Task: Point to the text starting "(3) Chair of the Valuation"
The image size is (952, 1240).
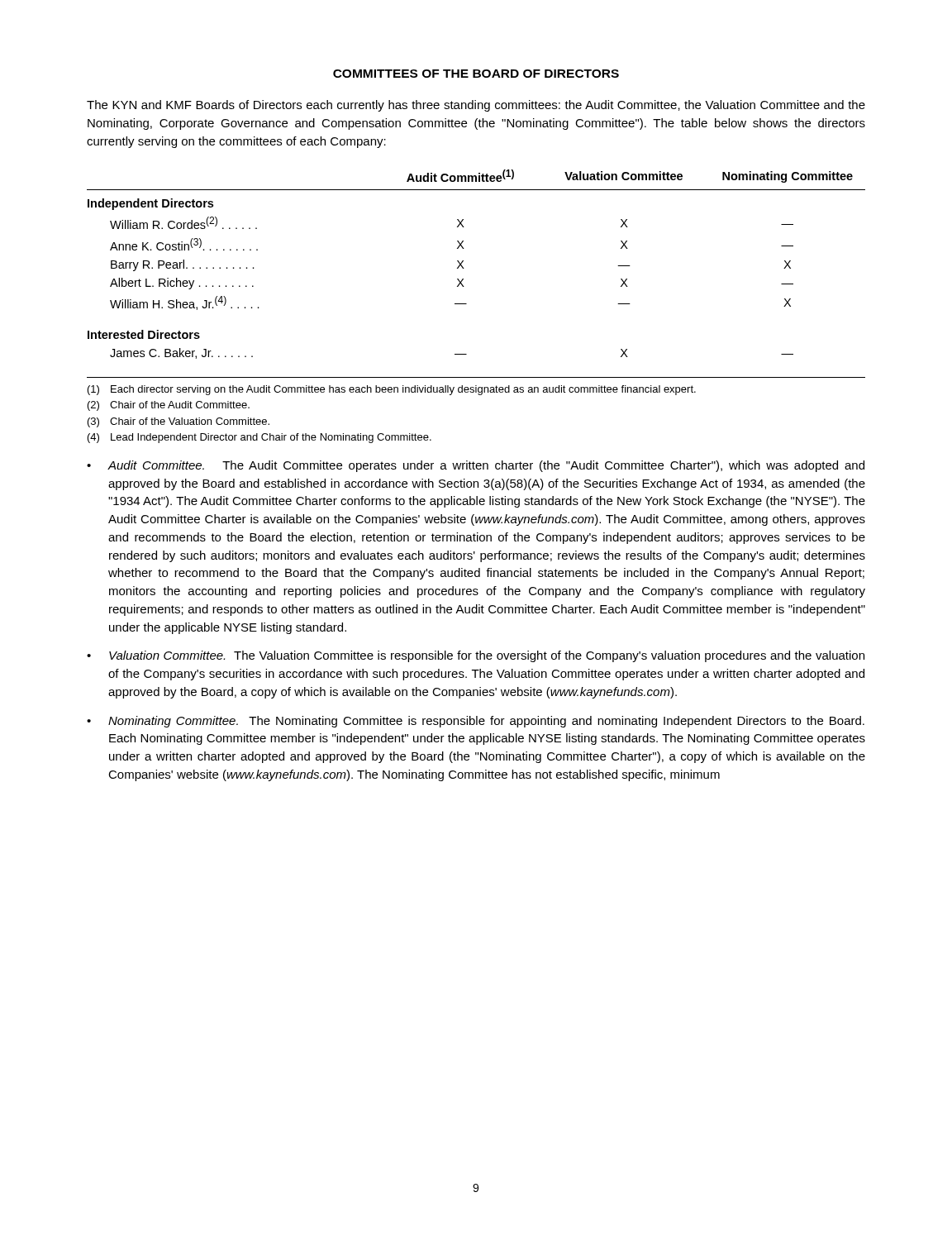Action: pyautogui.click(x=178, y=422)
